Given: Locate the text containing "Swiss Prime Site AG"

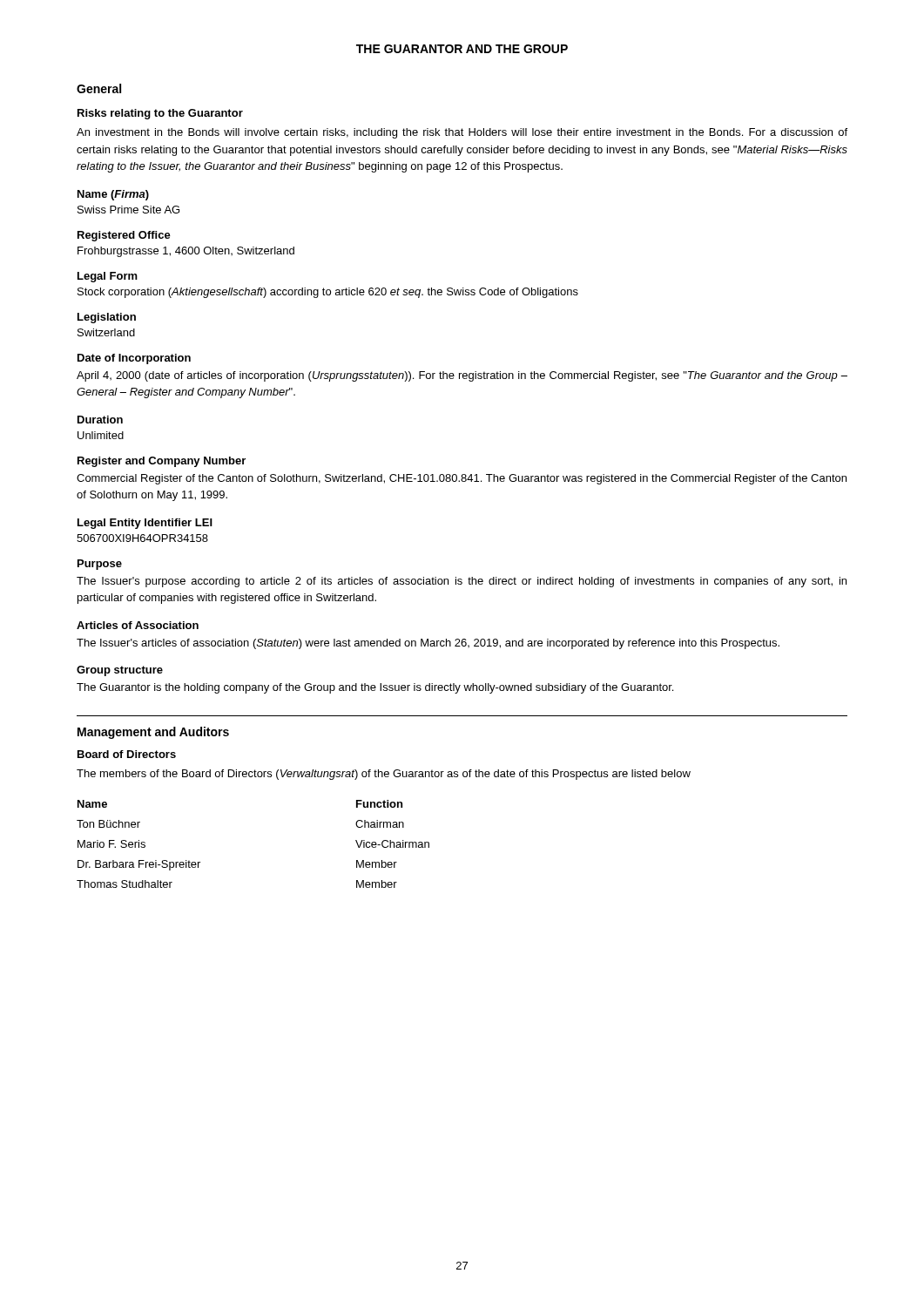Looking at the screenshot, I should coord(129,209).
